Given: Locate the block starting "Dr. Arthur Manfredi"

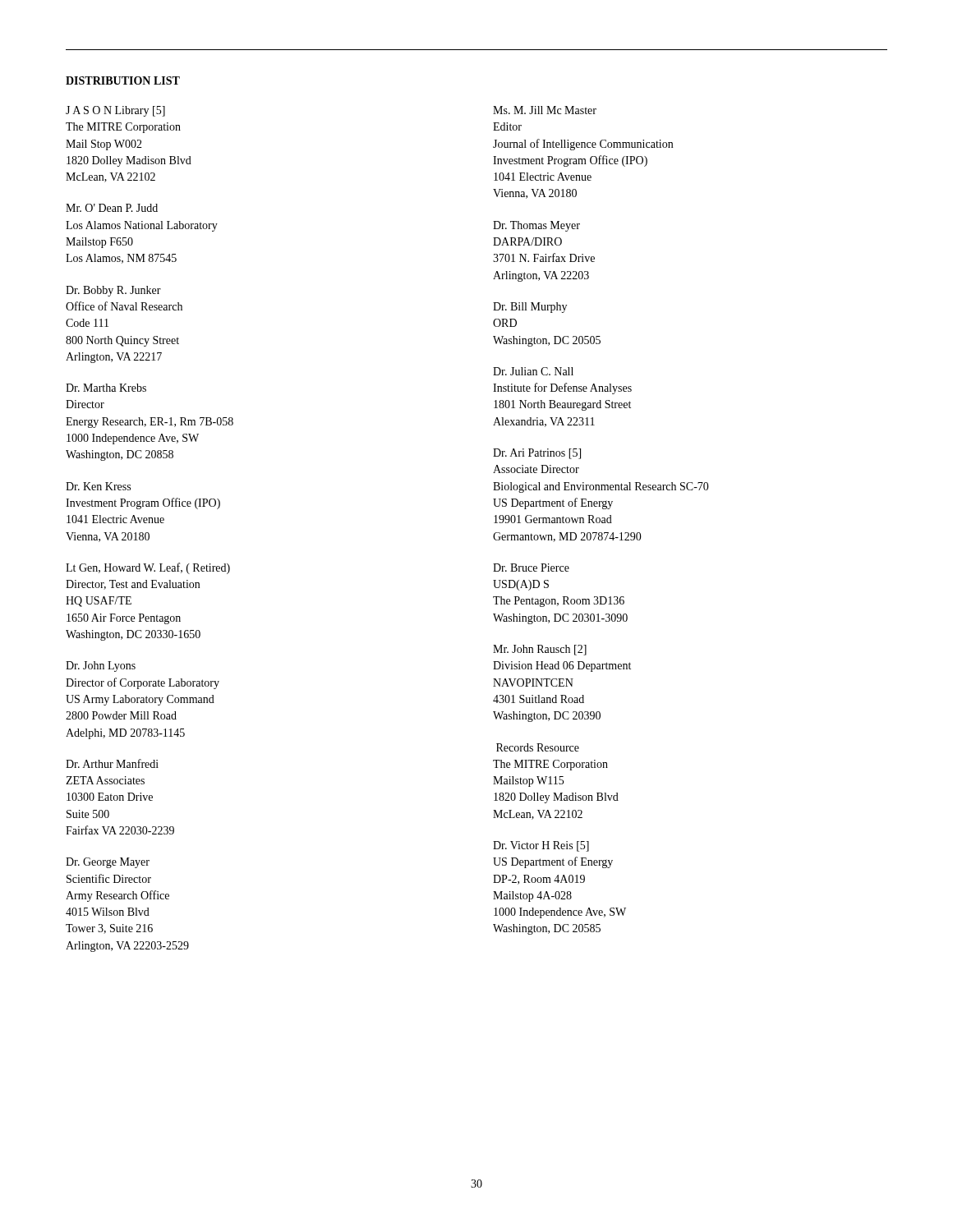Looking at the screenshot, I should click(x=120, y=797).
